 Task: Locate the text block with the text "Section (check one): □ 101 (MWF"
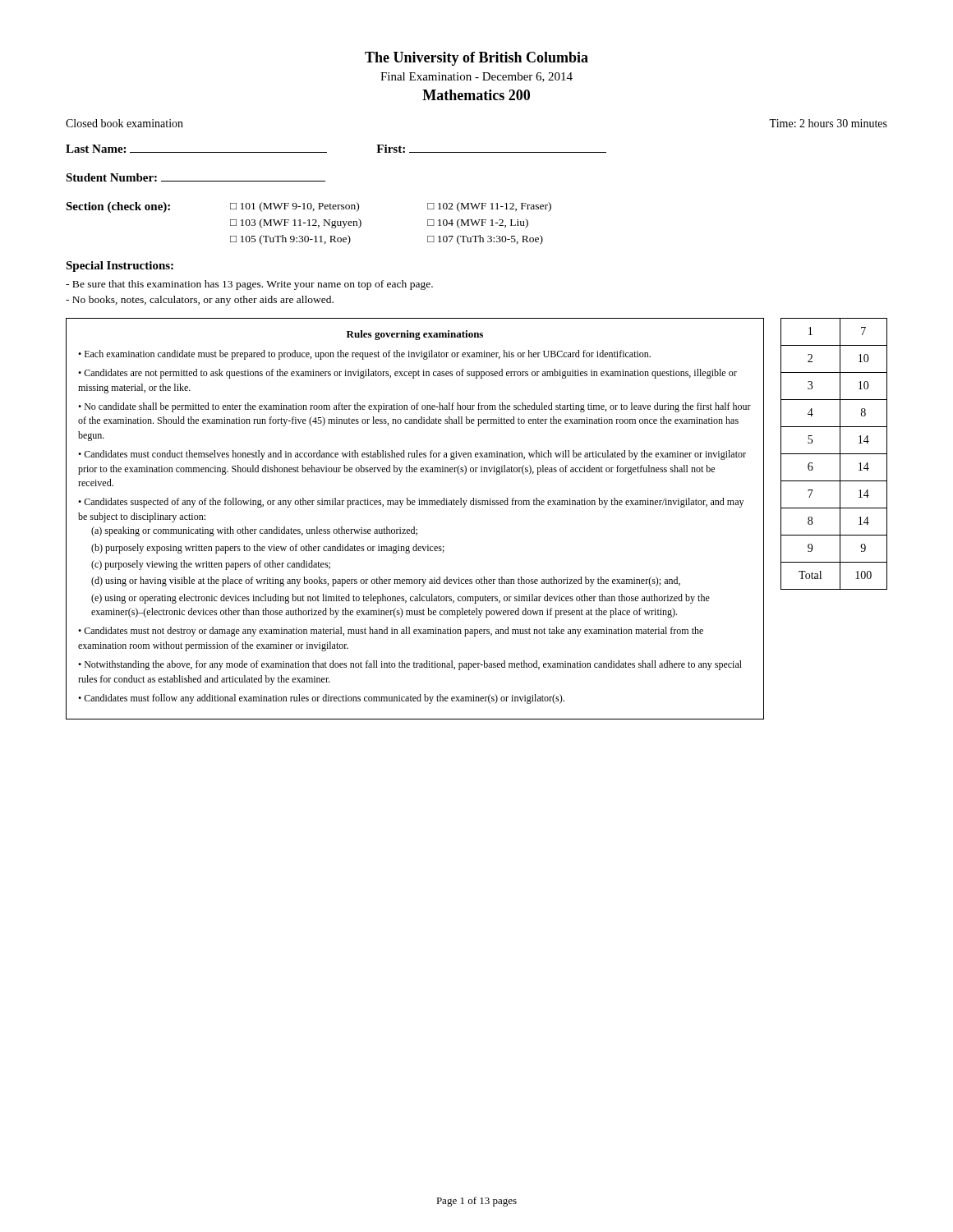[x=309, y=223]
